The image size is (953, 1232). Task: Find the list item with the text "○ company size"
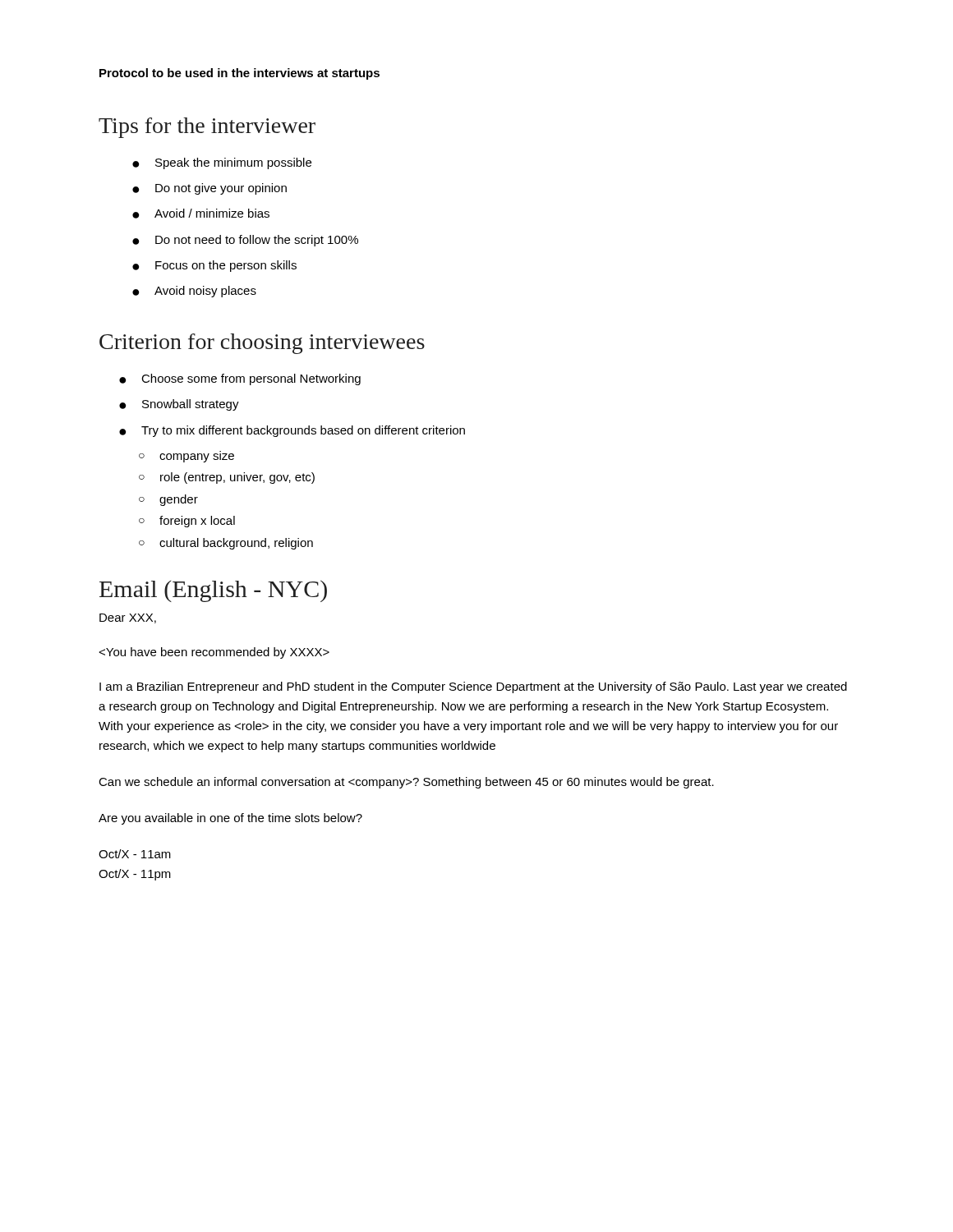186,456
